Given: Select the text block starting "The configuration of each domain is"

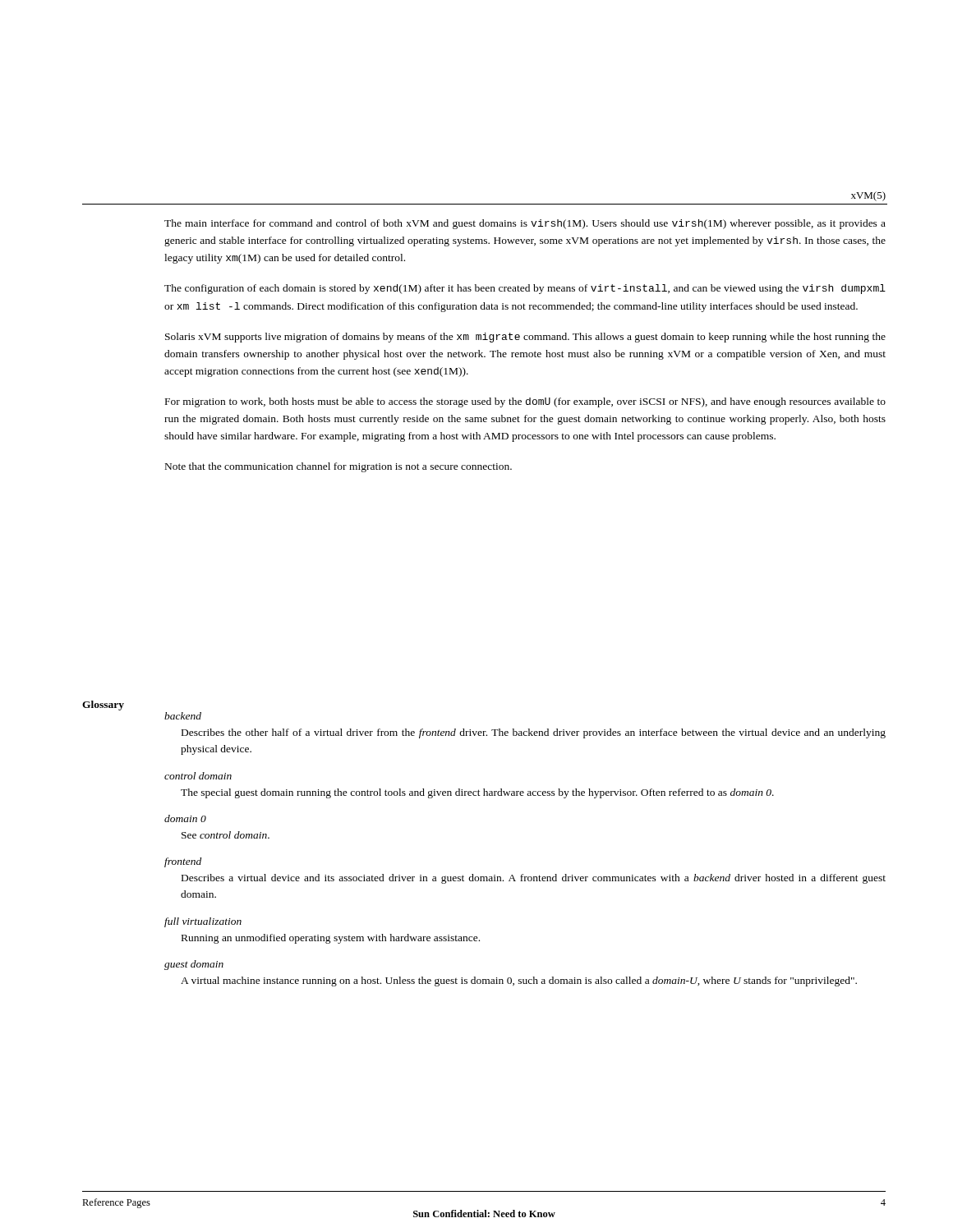Looking at the screenshot, I should 525,297.
